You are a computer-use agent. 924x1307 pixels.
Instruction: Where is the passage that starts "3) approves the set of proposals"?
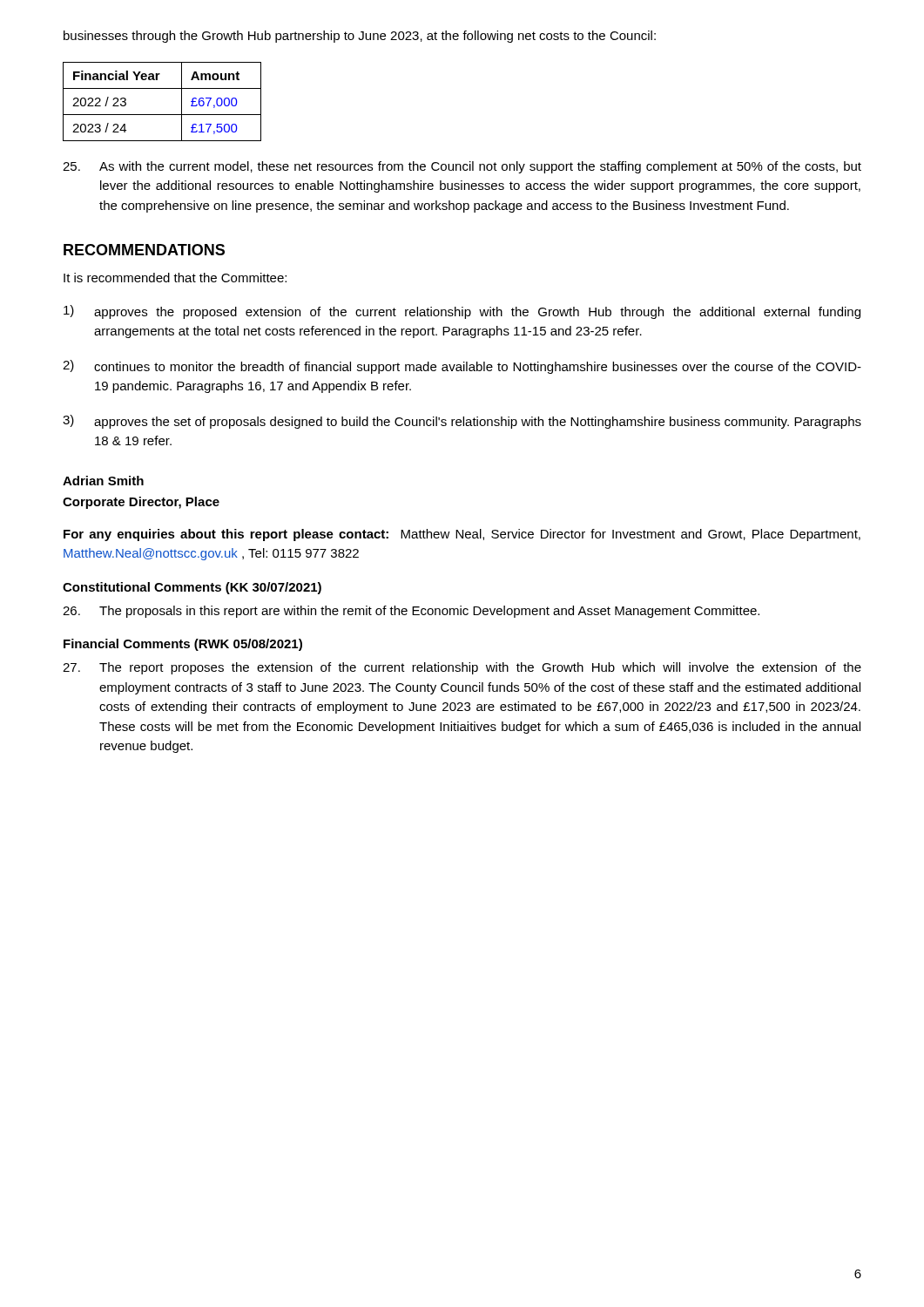click(x=462, y=431)
